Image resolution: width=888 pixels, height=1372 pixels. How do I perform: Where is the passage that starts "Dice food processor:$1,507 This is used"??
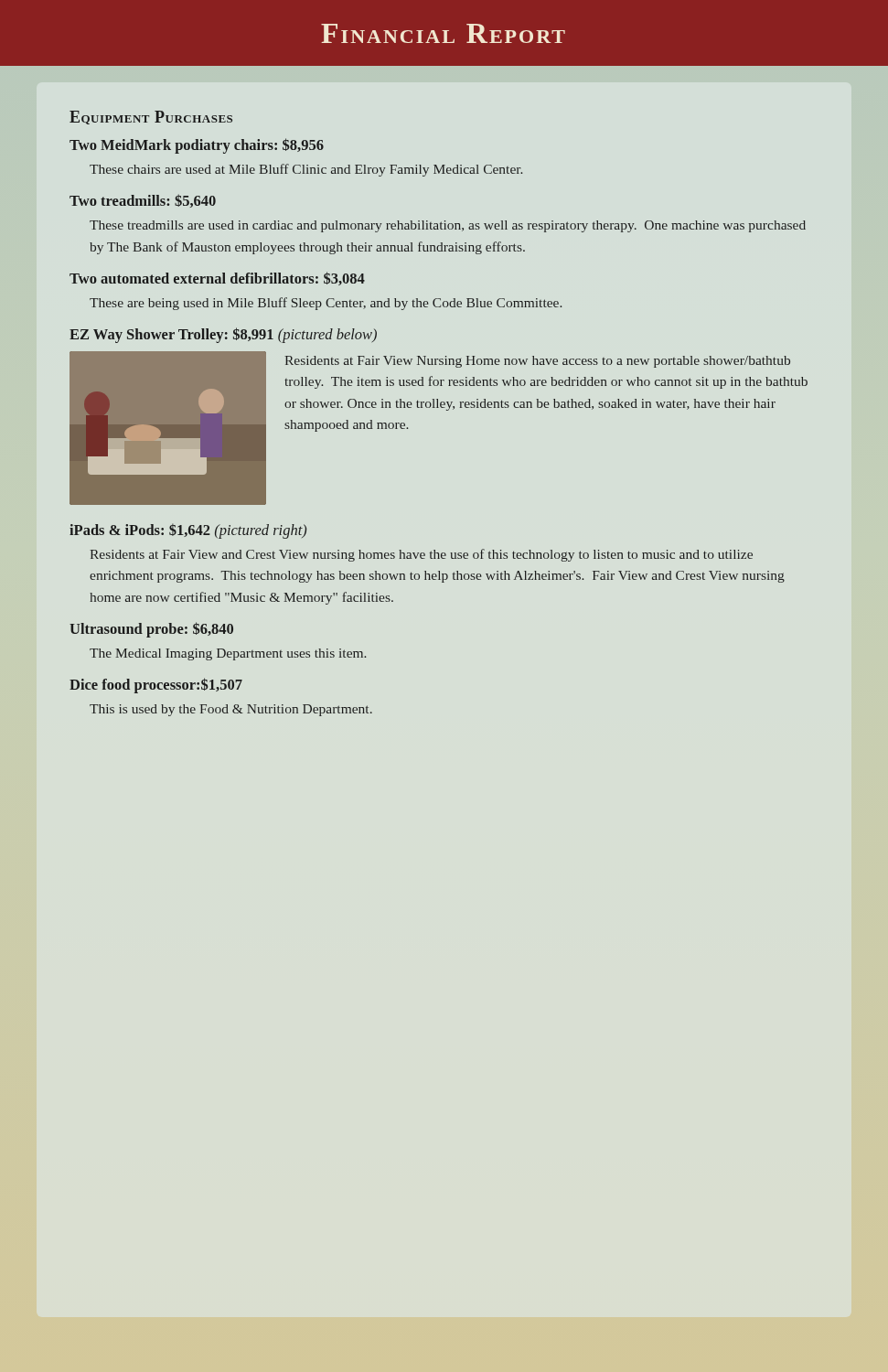pyautogui.click(x=156, y=686)
